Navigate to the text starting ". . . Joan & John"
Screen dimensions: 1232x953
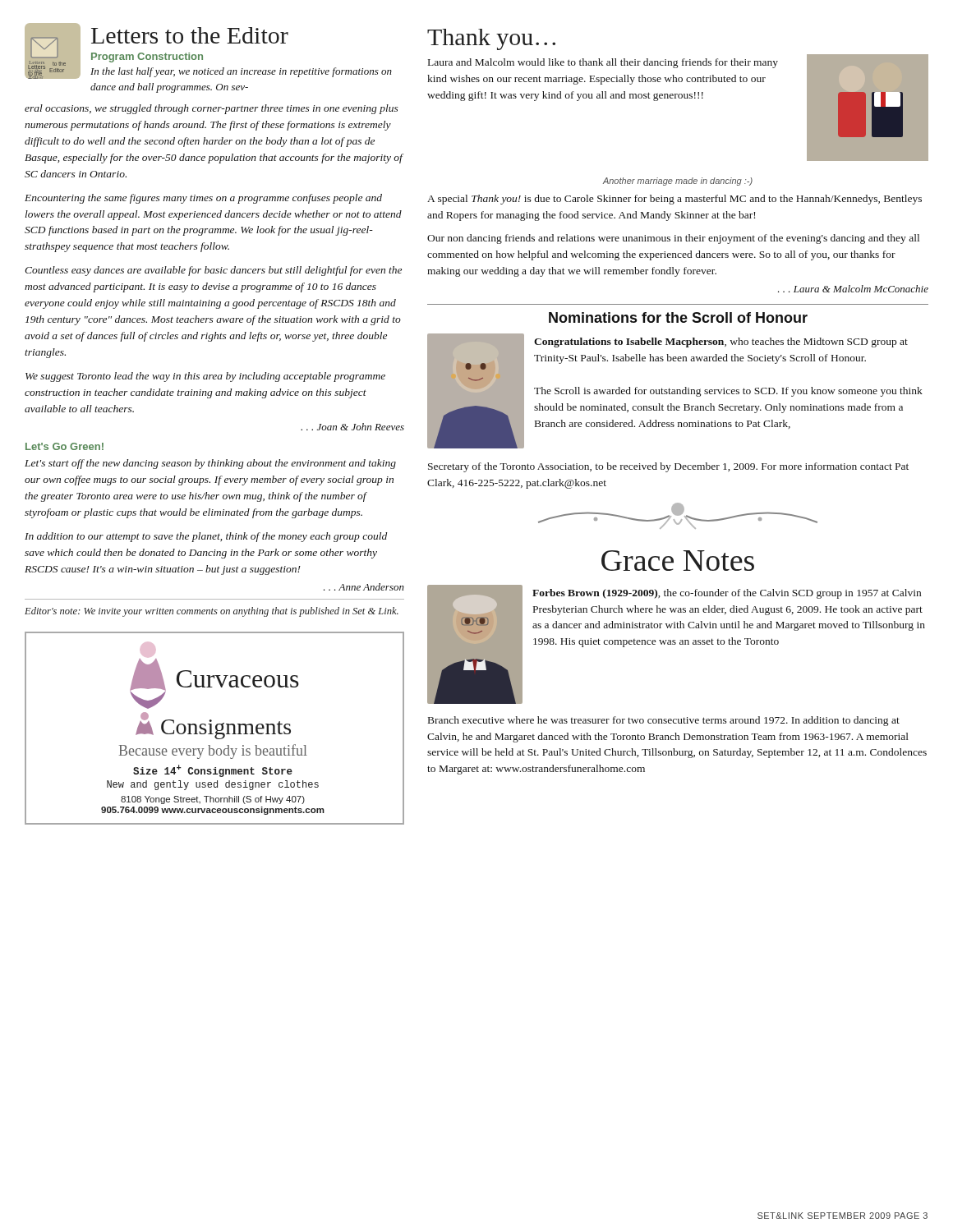[352, 427]
